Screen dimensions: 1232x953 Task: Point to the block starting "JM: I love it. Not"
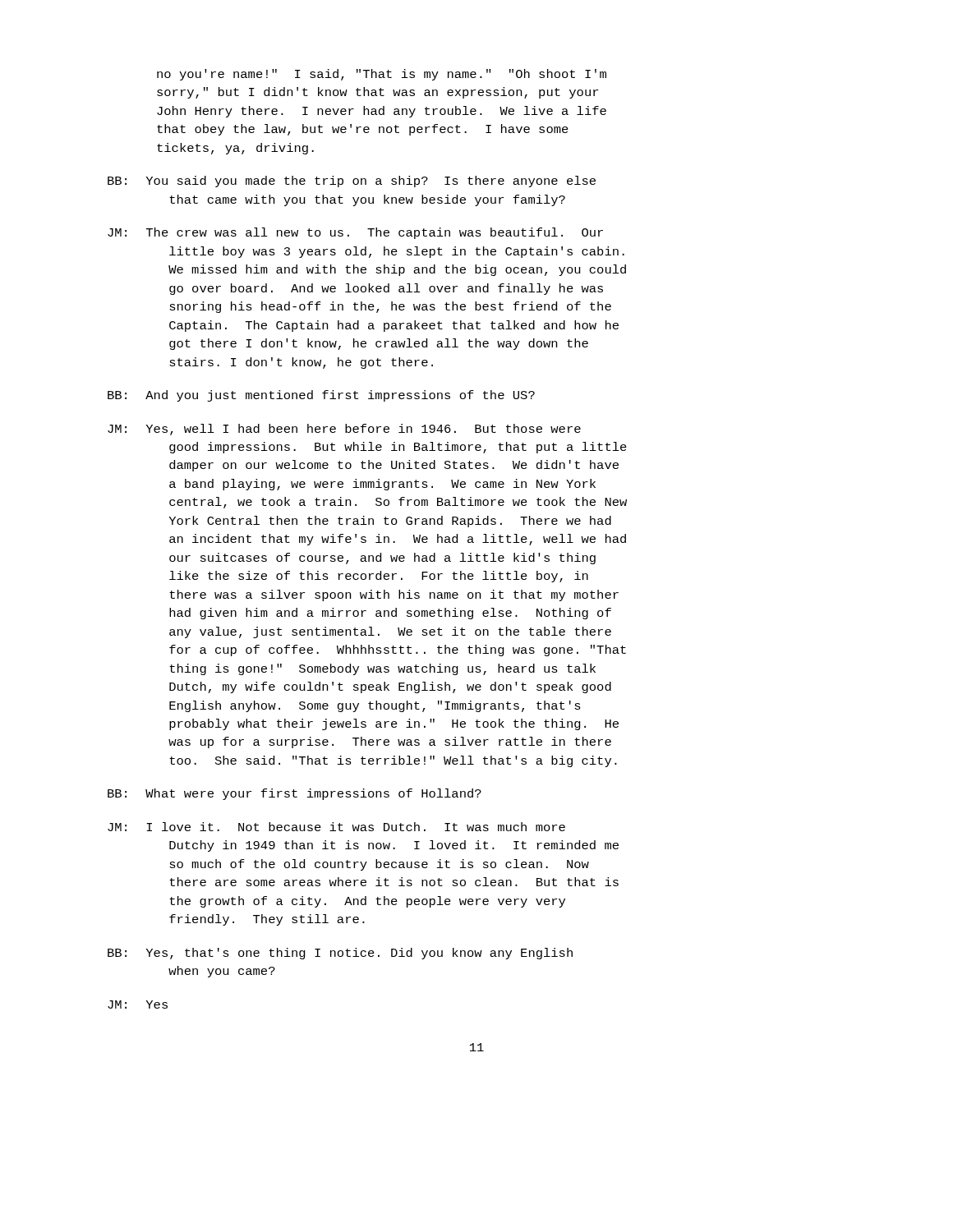point(476,874)
